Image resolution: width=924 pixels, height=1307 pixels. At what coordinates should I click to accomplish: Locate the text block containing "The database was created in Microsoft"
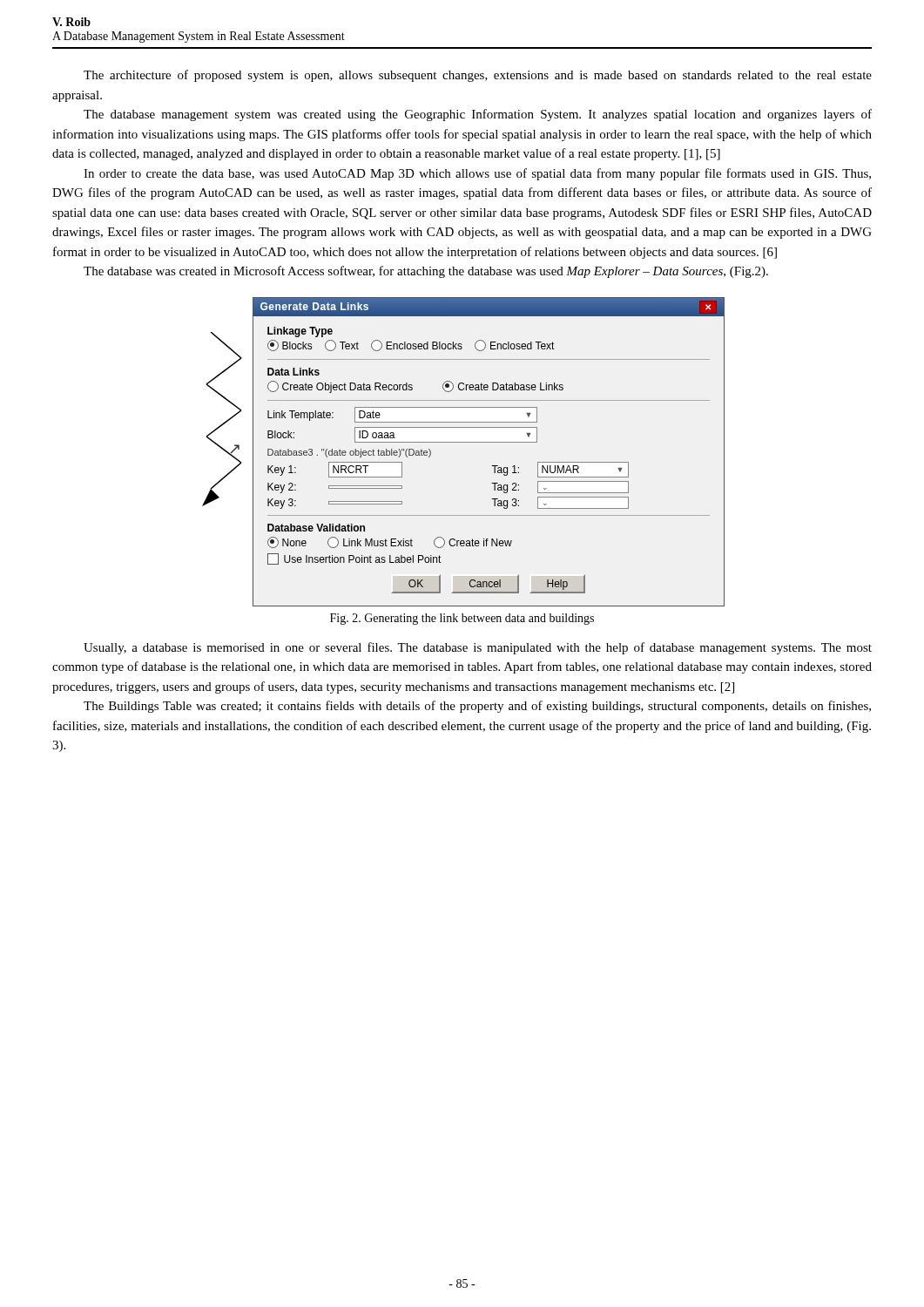(x=462, y=271)
